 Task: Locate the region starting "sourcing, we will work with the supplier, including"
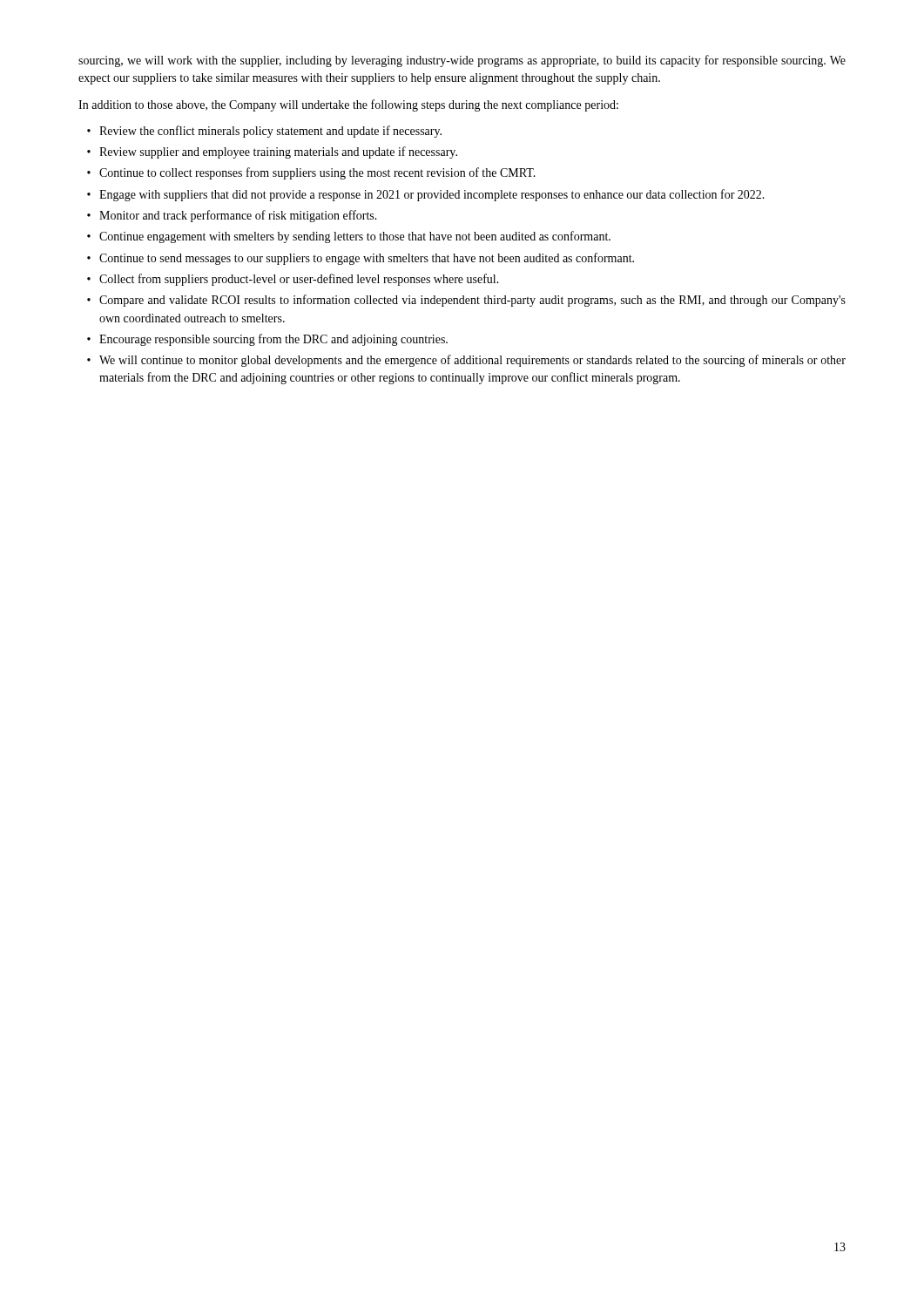click(x=462, y=69)
